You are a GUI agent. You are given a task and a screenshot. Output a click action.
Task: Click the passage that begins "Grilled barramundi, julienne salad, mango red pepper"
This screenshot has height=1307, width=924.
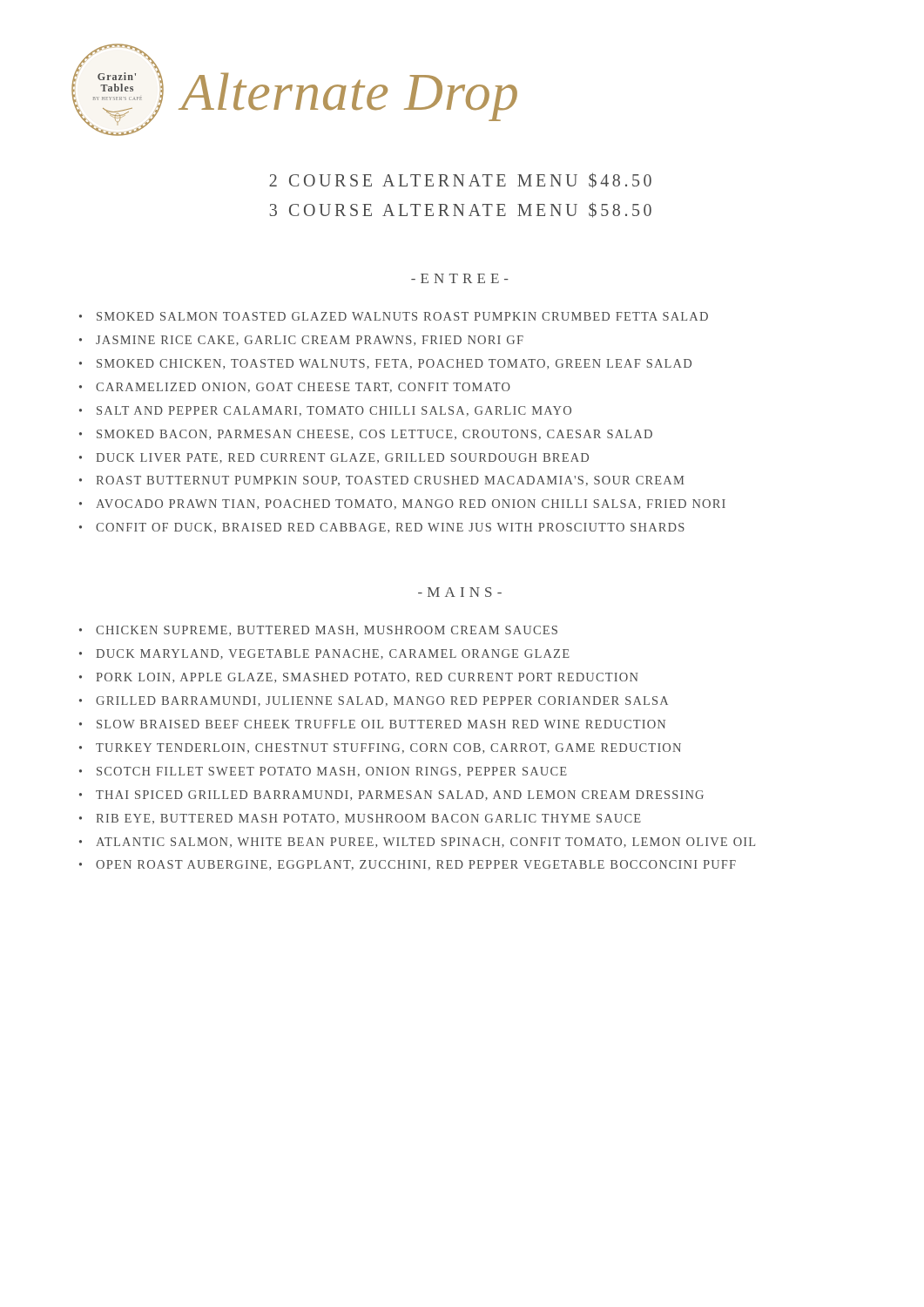[510, 701]
